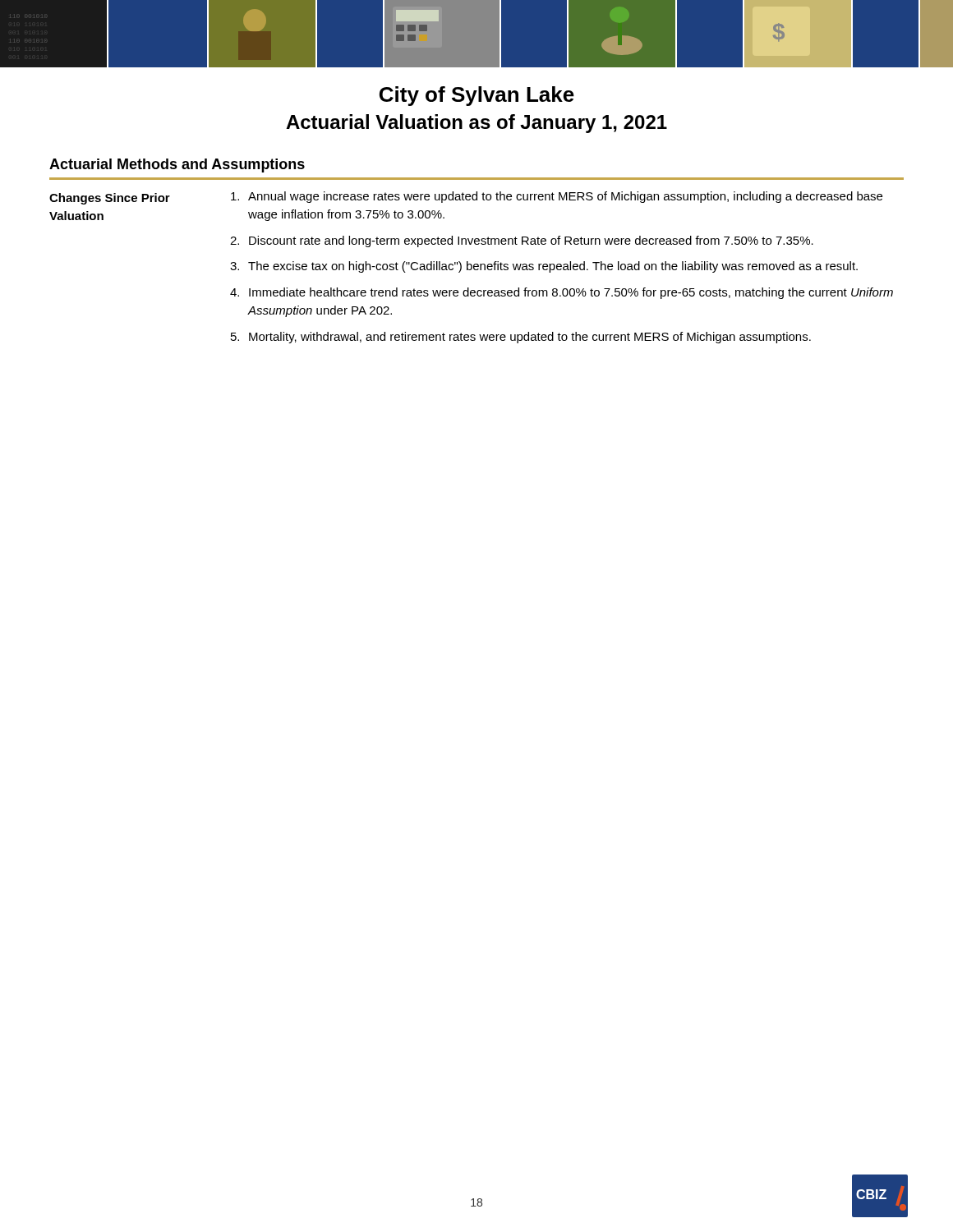Point to the text block starting "City of Sylvan Lake Actuarial Valuation as of"

(x=476, y=108)
